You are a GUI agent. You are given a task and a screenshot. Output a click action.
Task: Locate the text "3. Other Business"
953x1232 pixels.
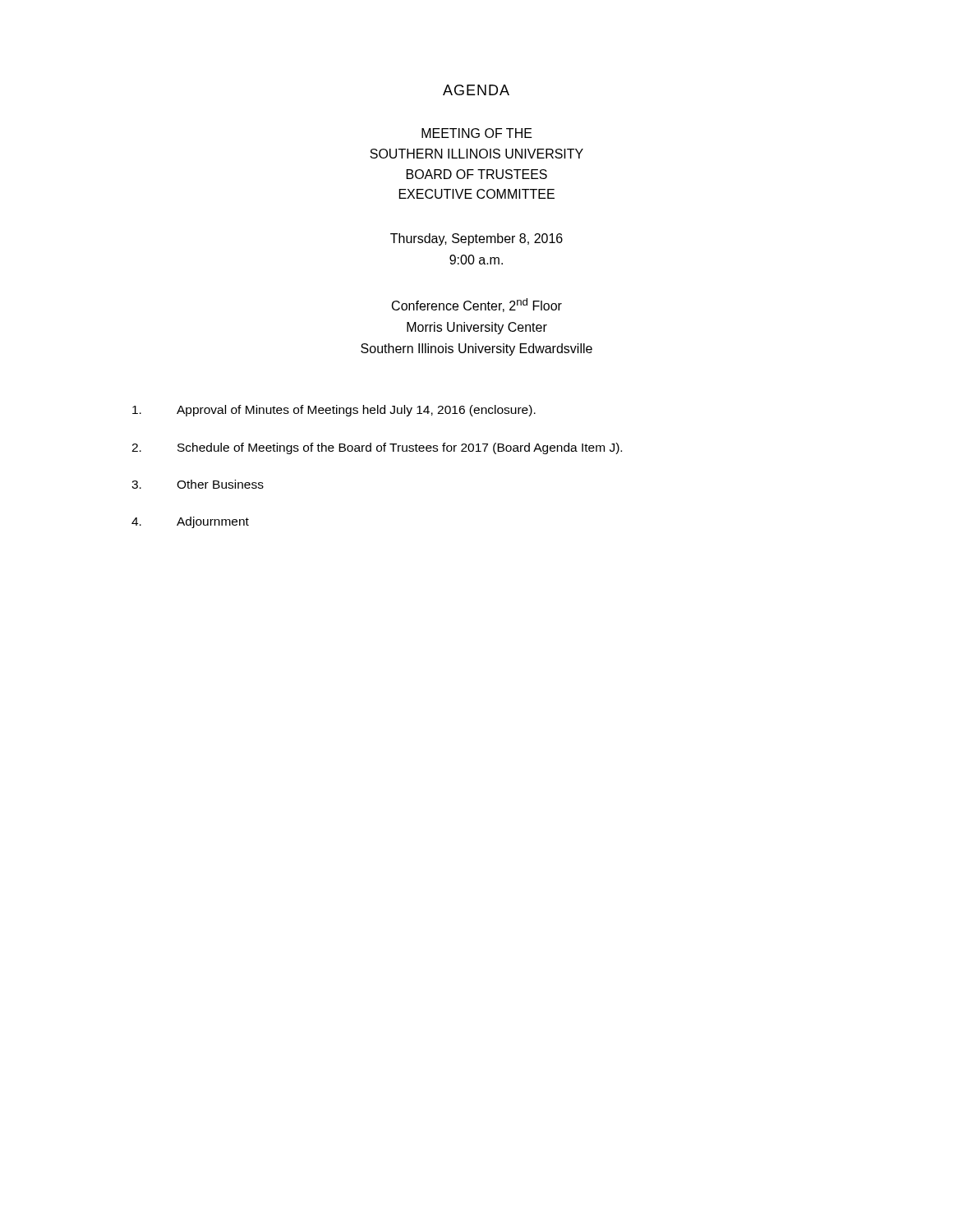198,484
